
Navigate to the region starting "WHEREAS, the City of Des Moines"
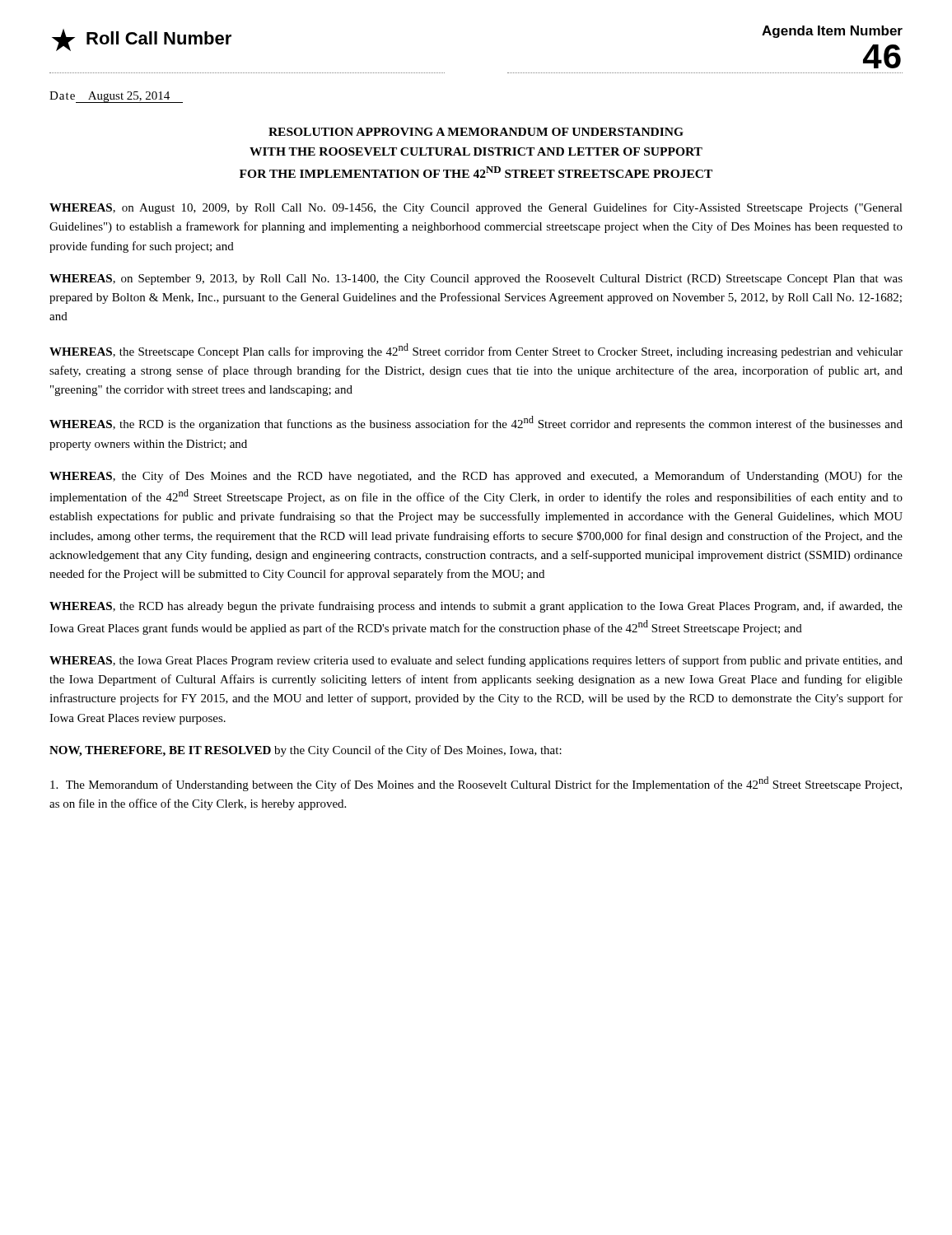[476, 525]
